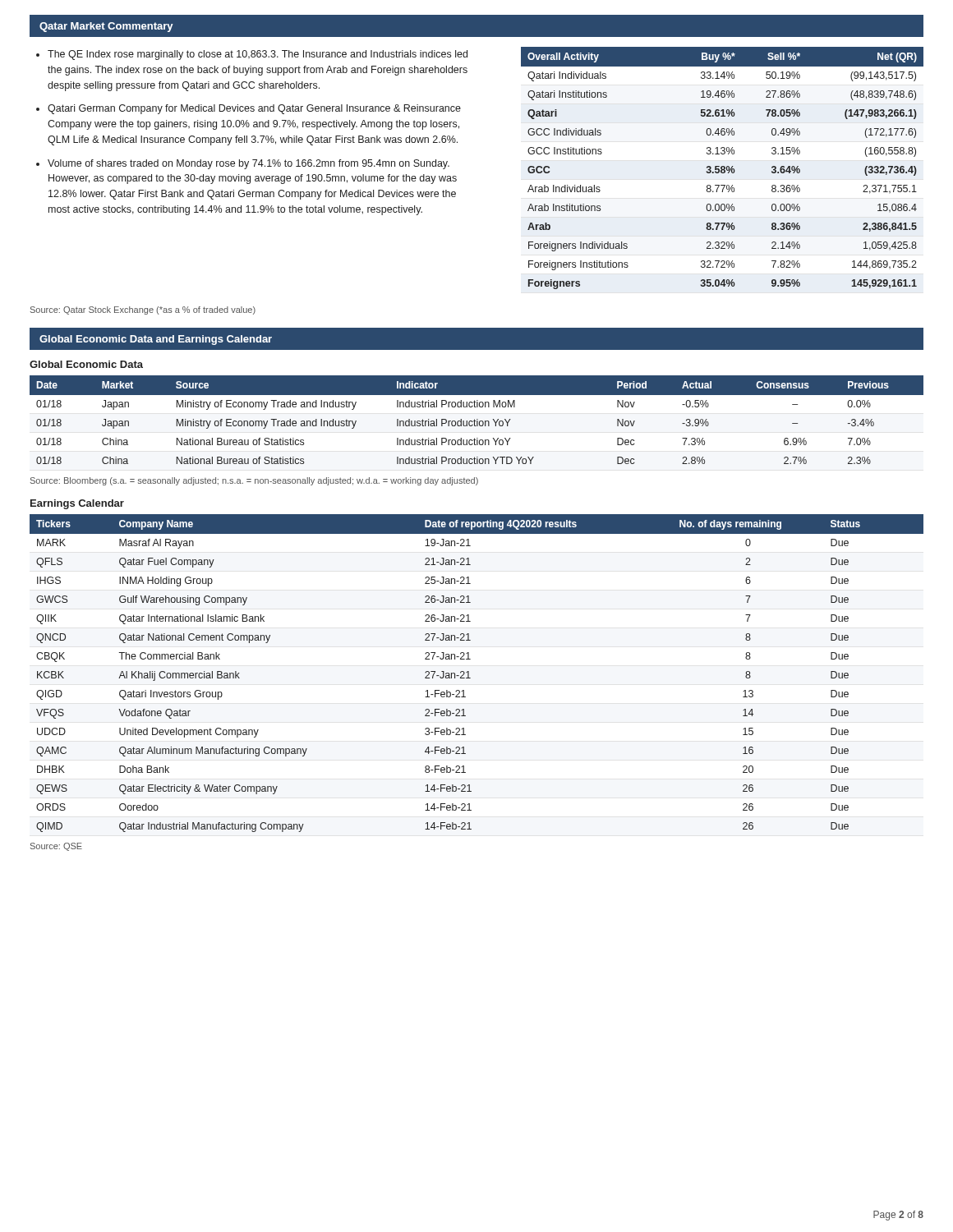Point to "Earnings Calendar"
Screen dimensions: 1232x953
click(77, 503)
